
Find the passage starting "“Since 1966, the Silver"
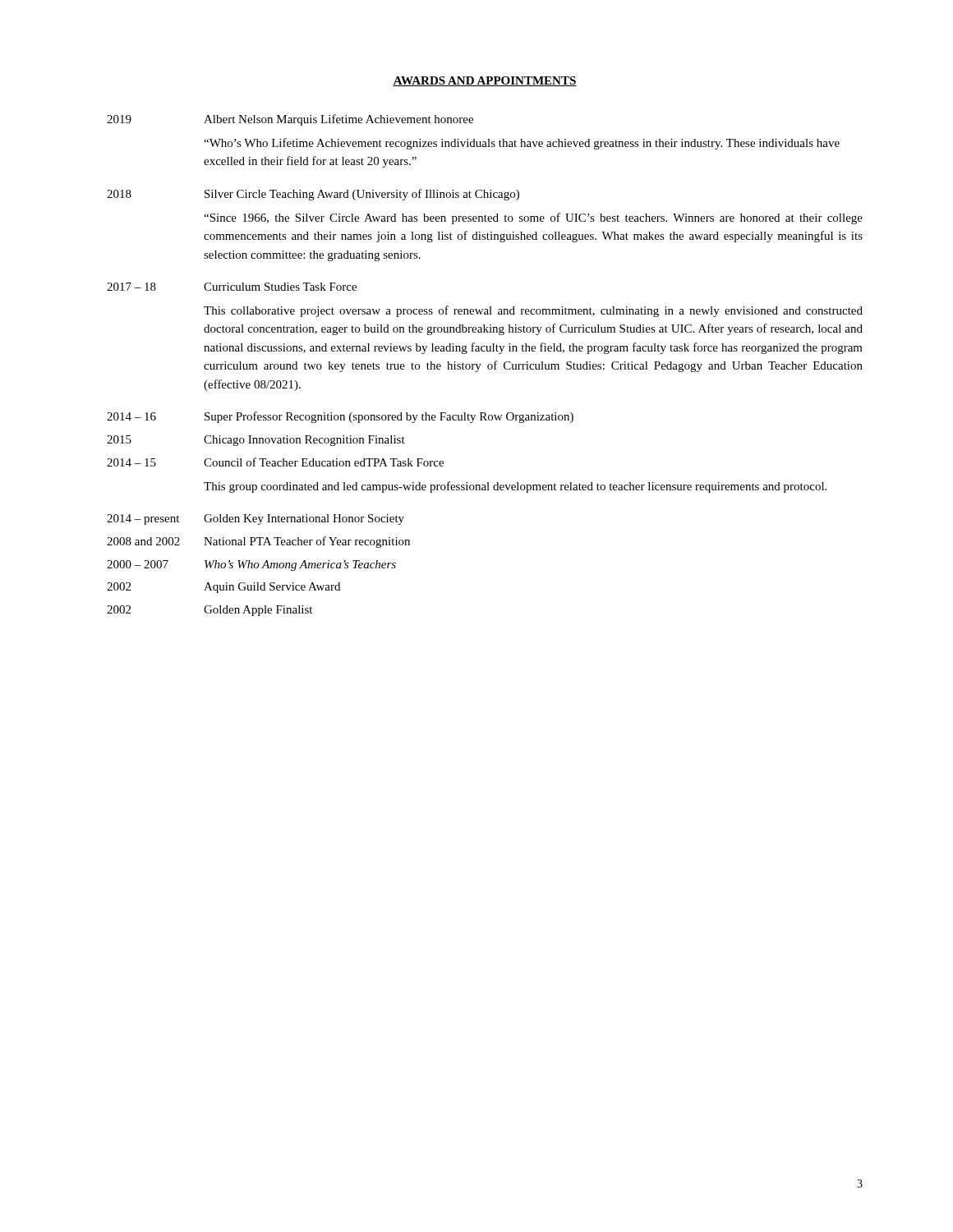[x=533, y=236]
